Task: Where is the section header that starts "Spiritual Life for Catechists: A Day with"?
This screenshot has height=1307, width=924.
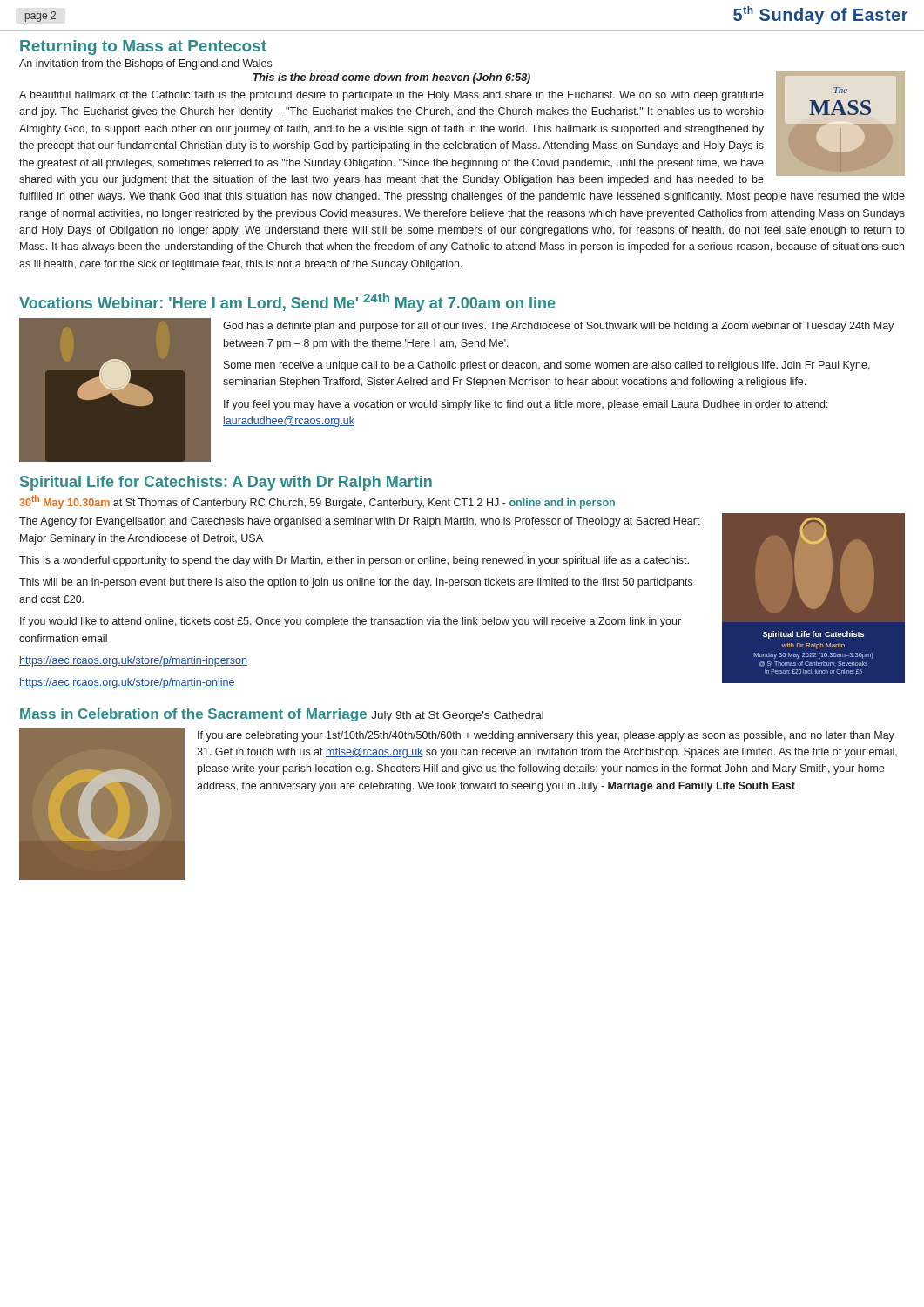Action: (x=226, y=482)
